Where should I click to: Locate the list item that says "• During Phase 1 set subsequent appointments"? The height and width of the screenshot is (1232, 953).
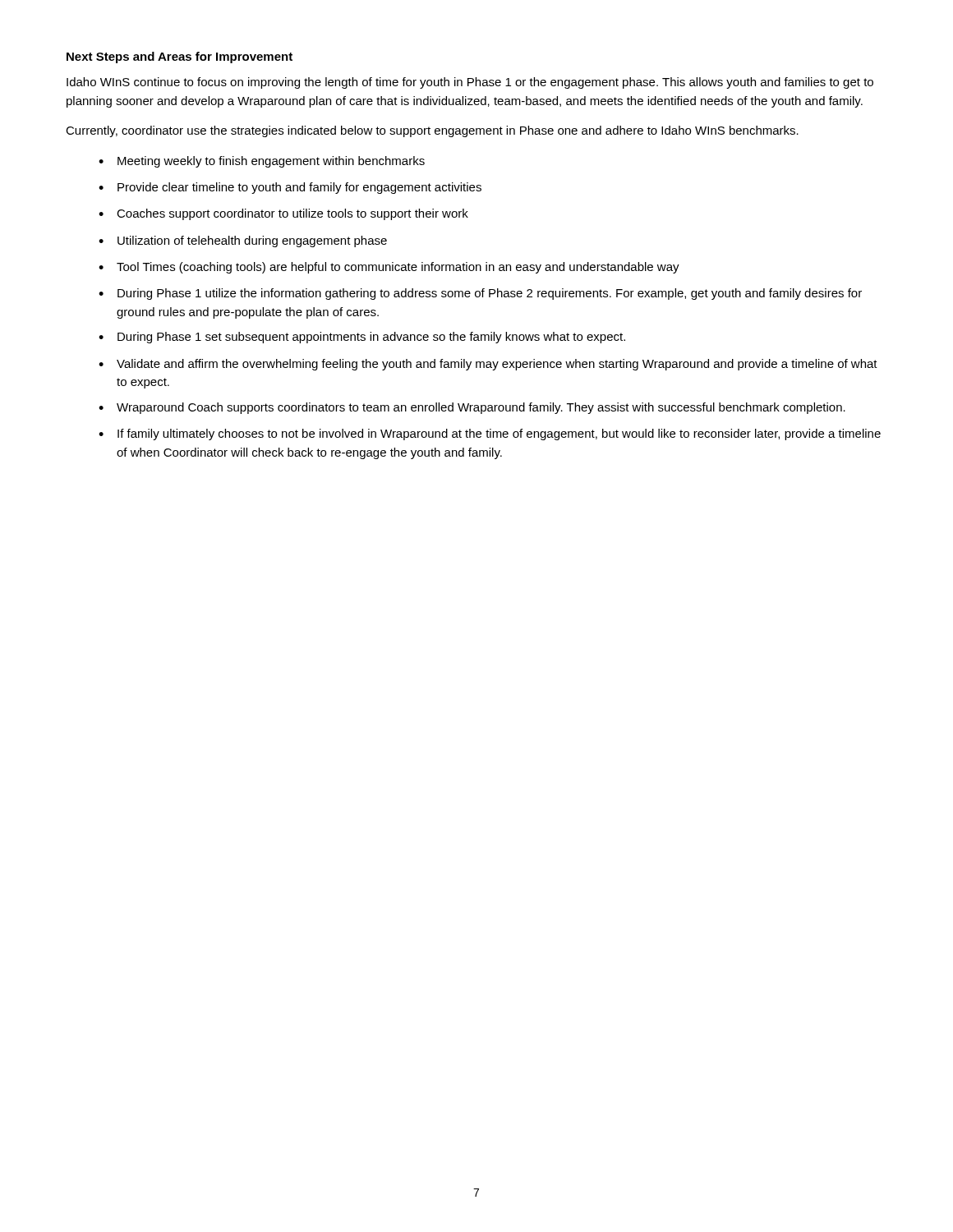[493, 338]
